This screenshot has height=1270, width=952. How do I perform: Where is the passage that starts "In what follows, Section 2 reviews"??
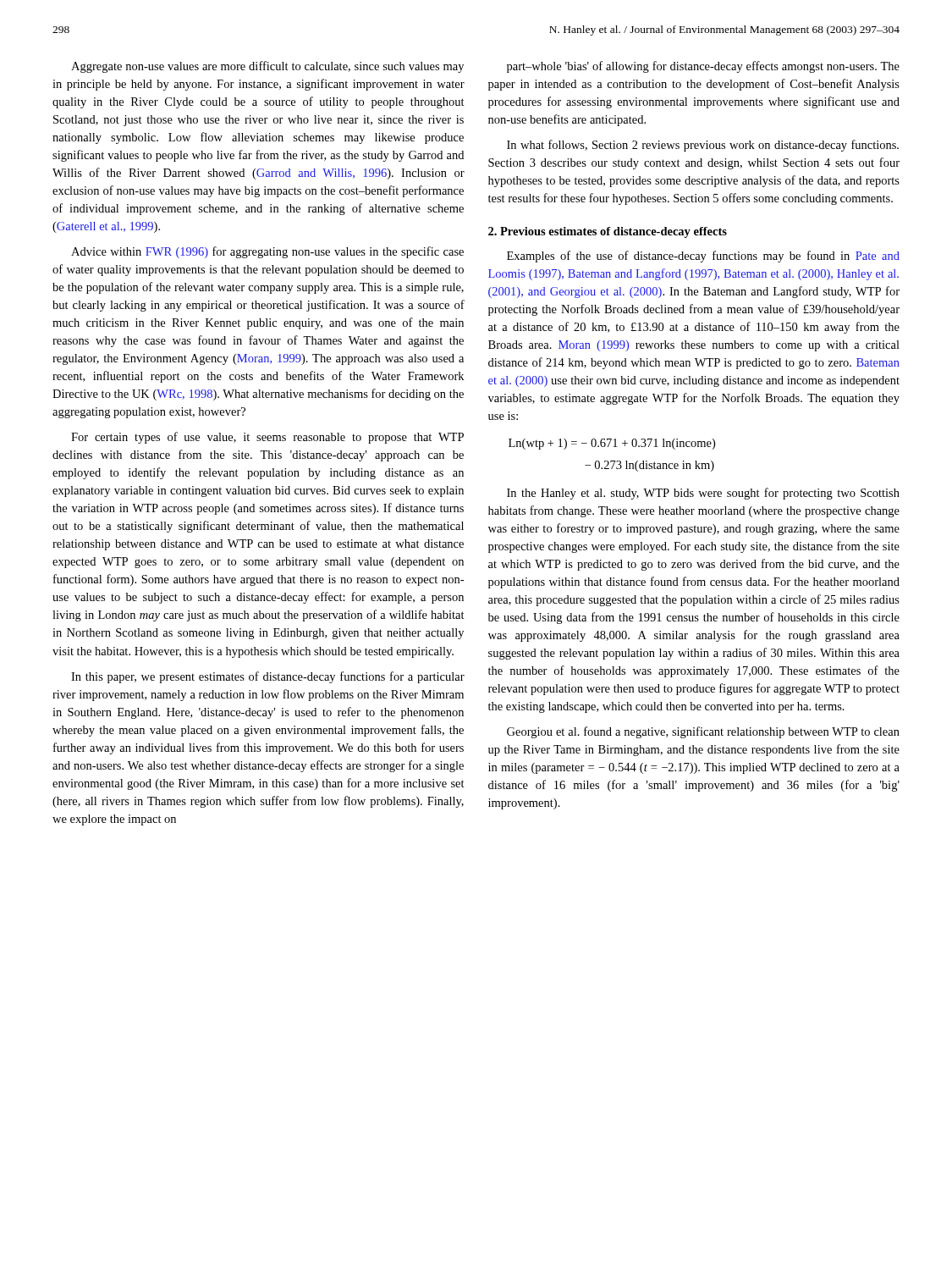tap(694, 172)
